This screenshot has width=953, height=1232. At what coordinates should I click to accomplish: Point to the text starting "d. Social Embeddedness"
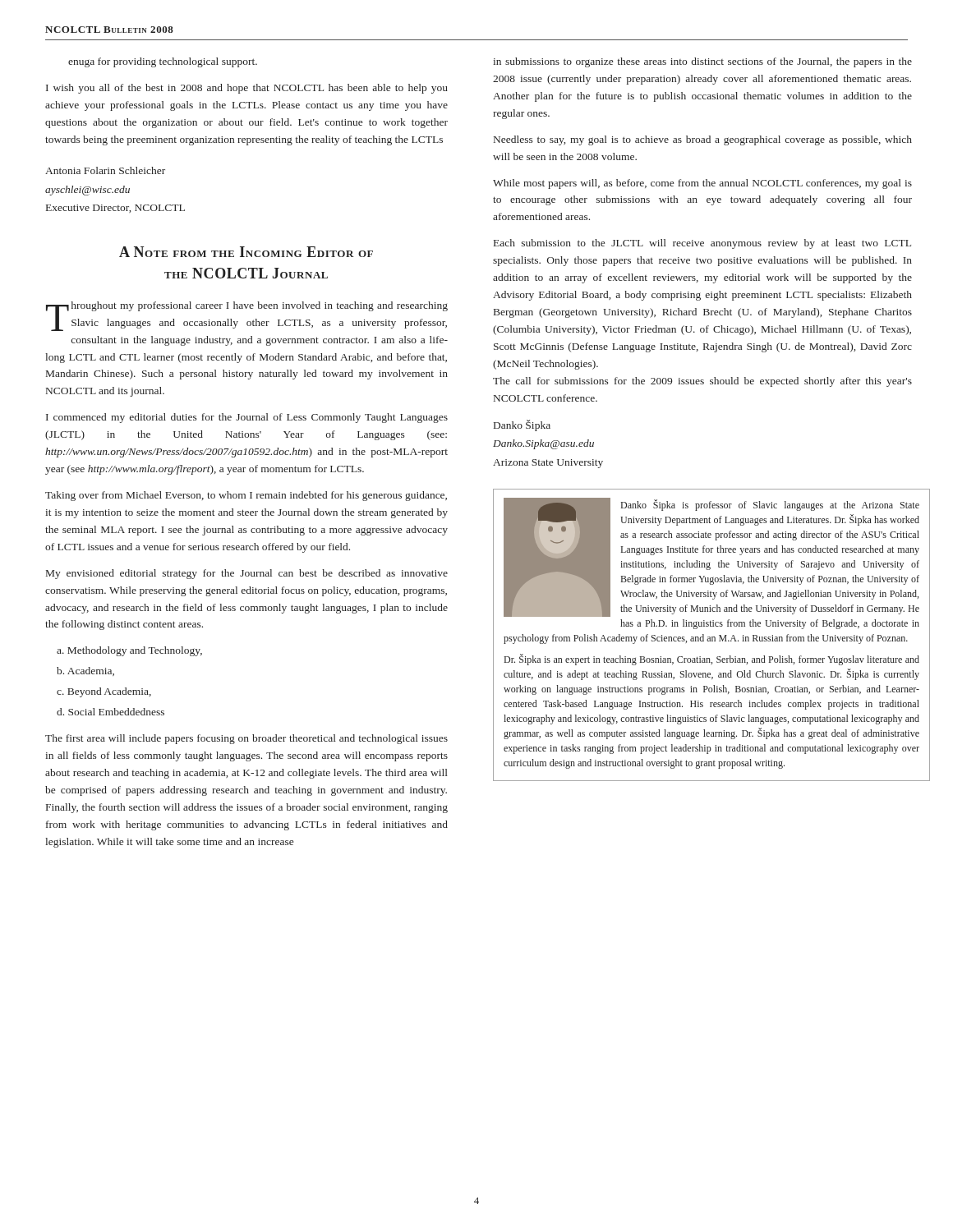[111, 712]
